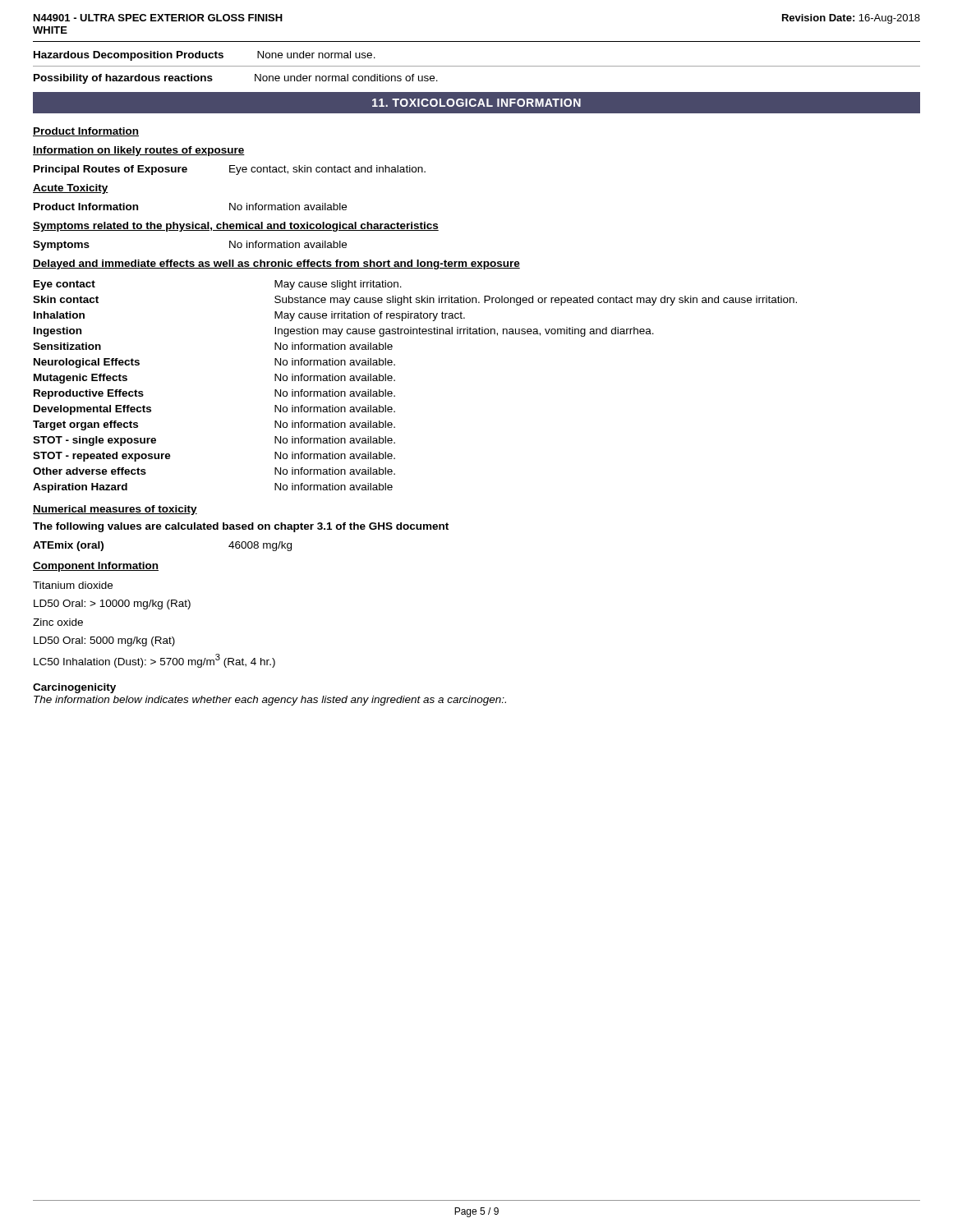This screenshot has width=953, height=1232.
Task: Point to "11. TOXICOLOGICAL INFORMATION"
Action: (476, 103)
